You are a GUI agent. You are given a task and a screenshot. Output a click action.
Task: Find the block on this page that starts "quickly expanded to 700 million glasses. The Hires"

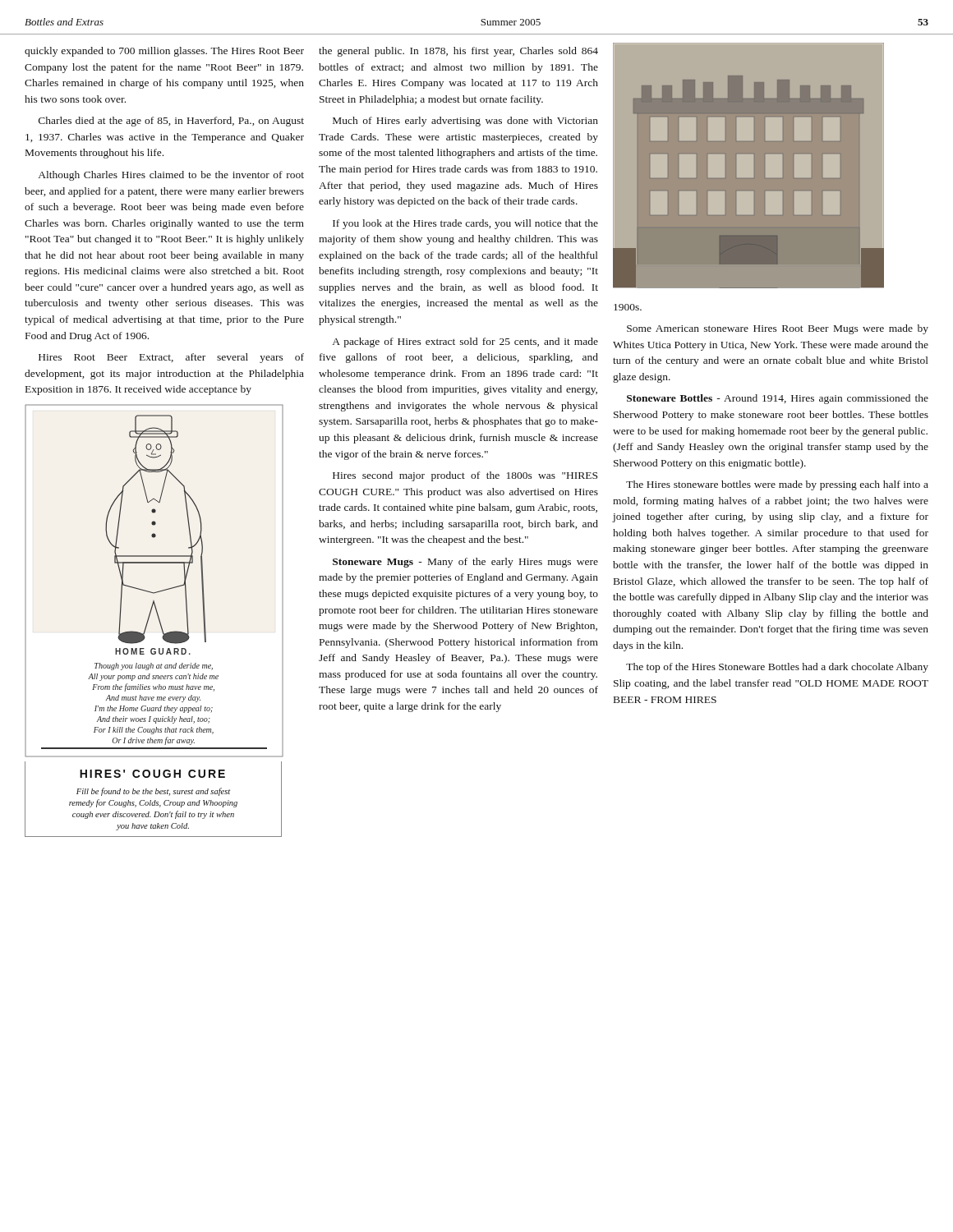(164, 220)
